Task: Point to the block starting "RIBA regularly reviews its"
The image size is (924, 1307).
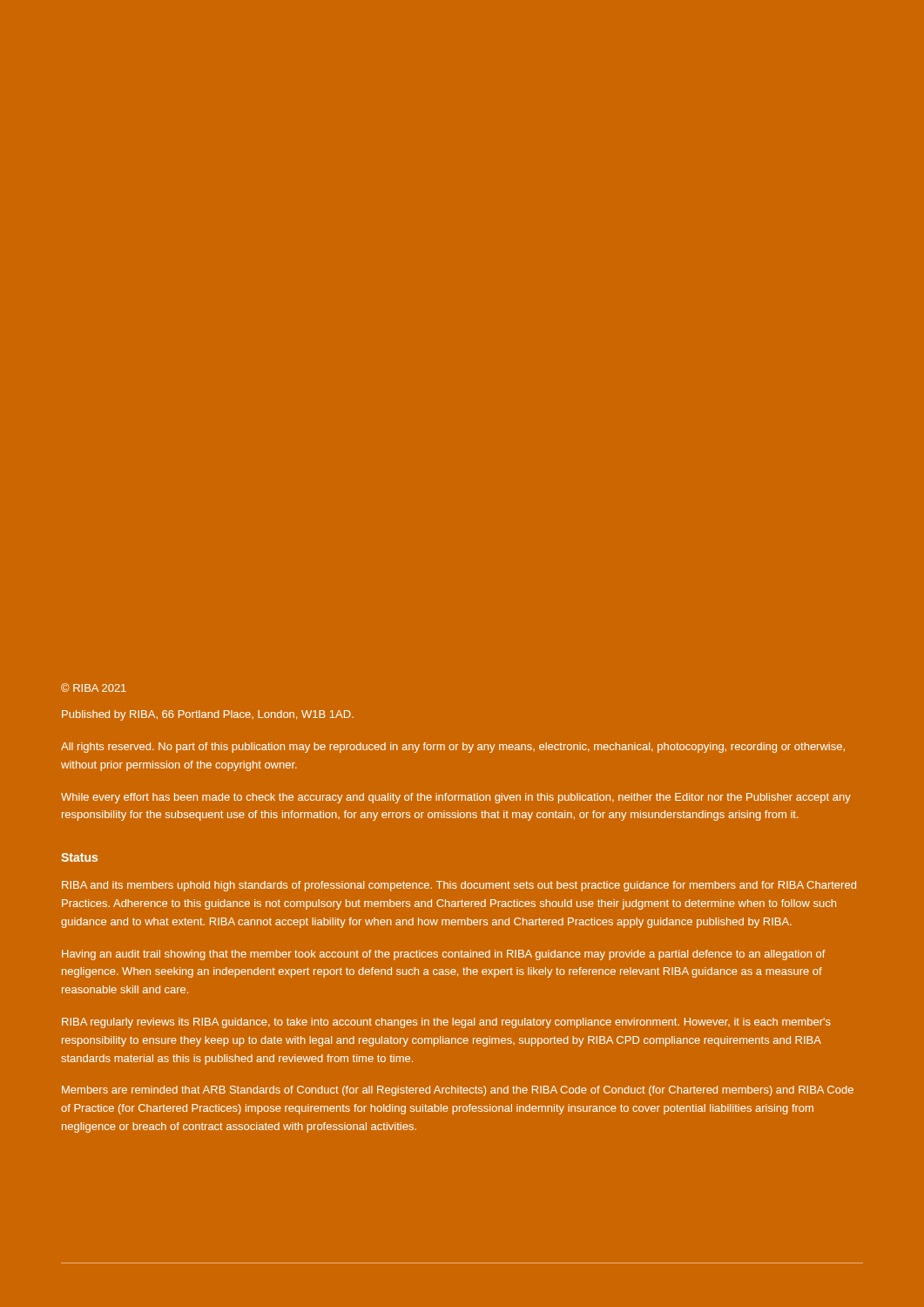Action: pyautogui.click(x=446, y=1040)
